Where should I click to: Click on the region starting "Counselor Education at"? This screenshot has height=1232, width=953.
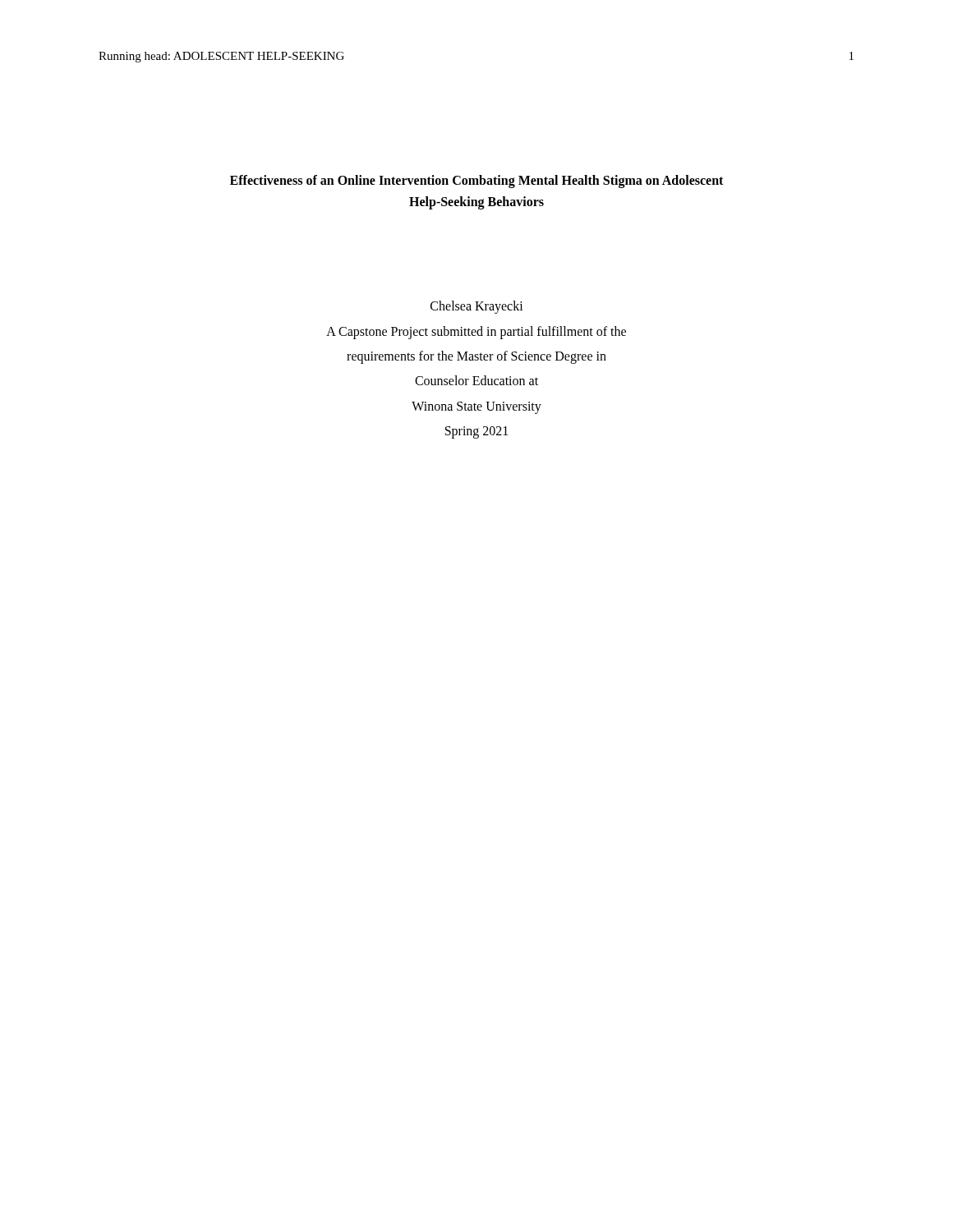pyautogui.click(x=476, y=381)
